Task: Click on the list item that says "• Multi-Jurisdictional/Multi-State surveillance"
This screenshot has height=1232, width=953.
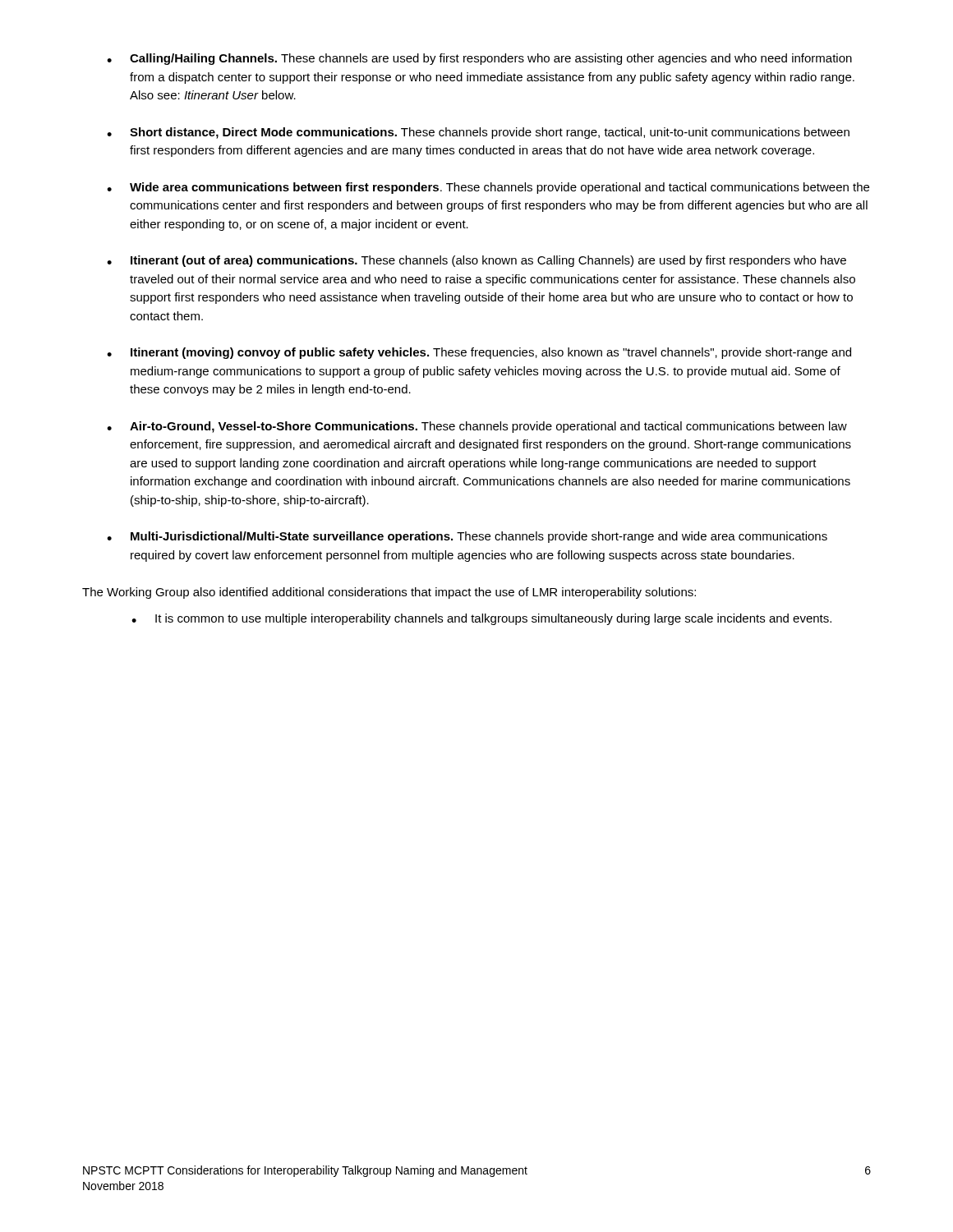Action: (489, 546)
